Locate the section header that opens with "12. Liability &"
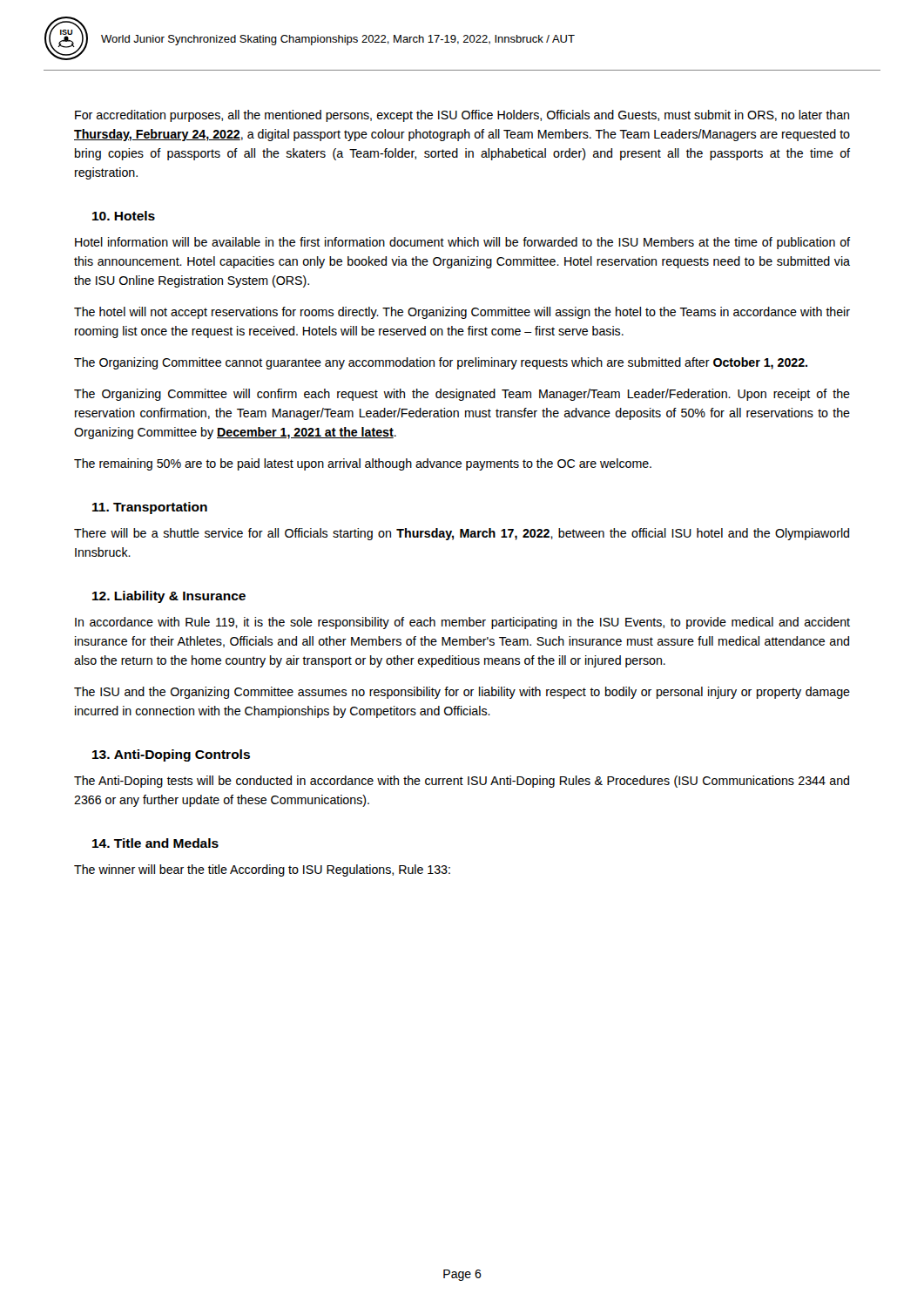The height and width of the screenshot is (1307, 924). [169, 596]
